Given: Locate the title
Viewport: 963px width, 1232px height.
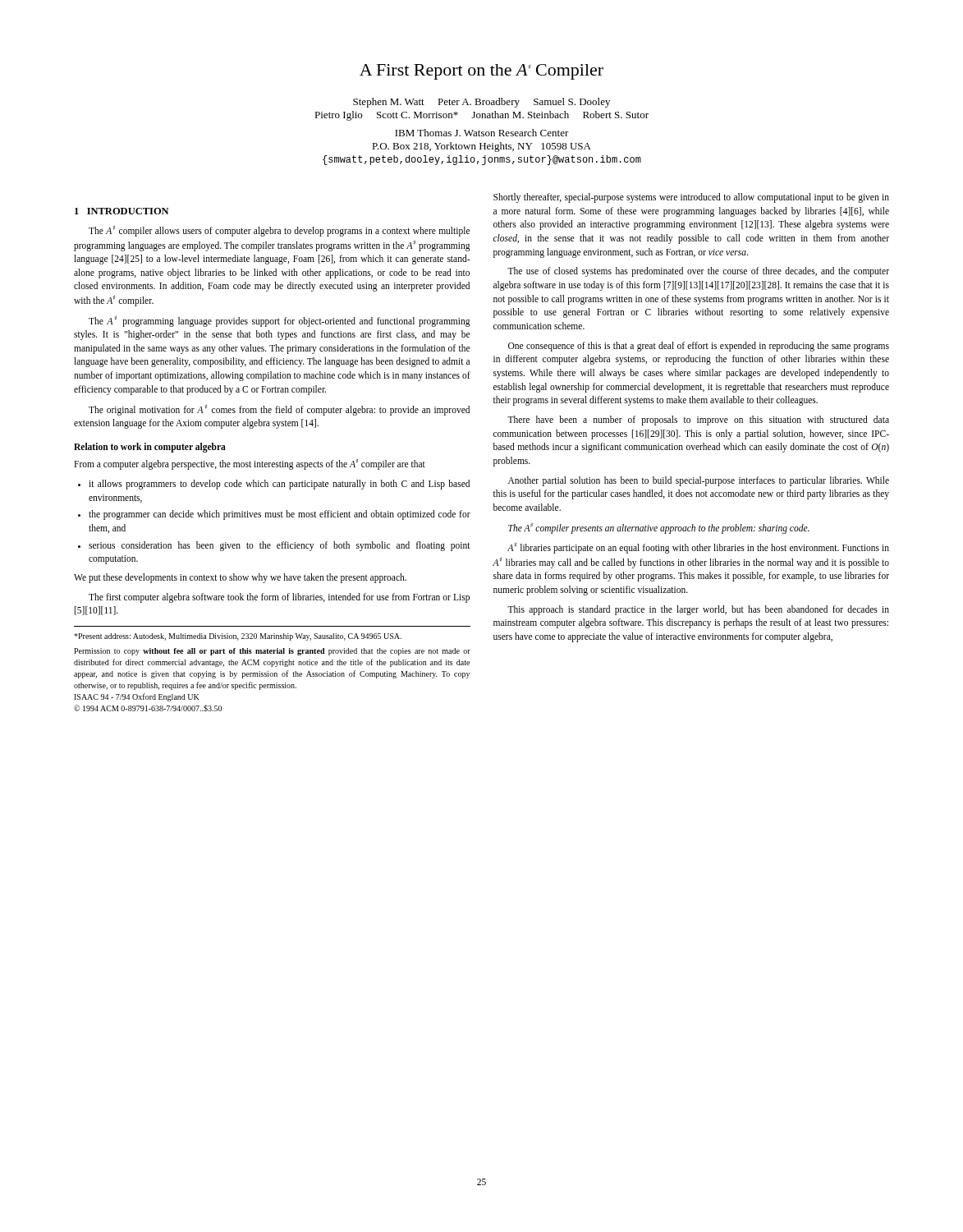Looking at the screenshot, I should 482,70.
